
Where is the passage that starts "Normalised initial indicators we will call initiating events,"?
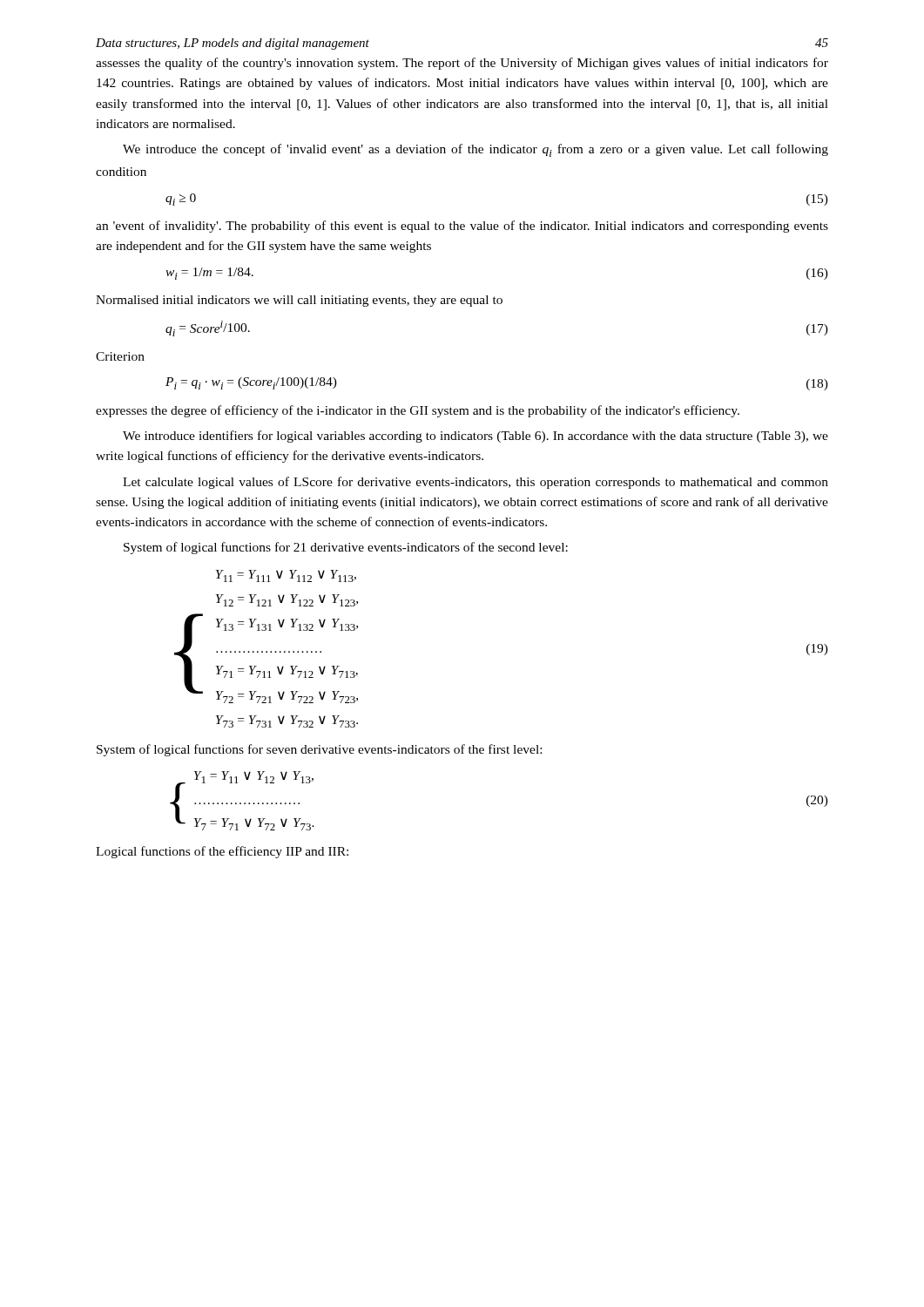point(462,299)
